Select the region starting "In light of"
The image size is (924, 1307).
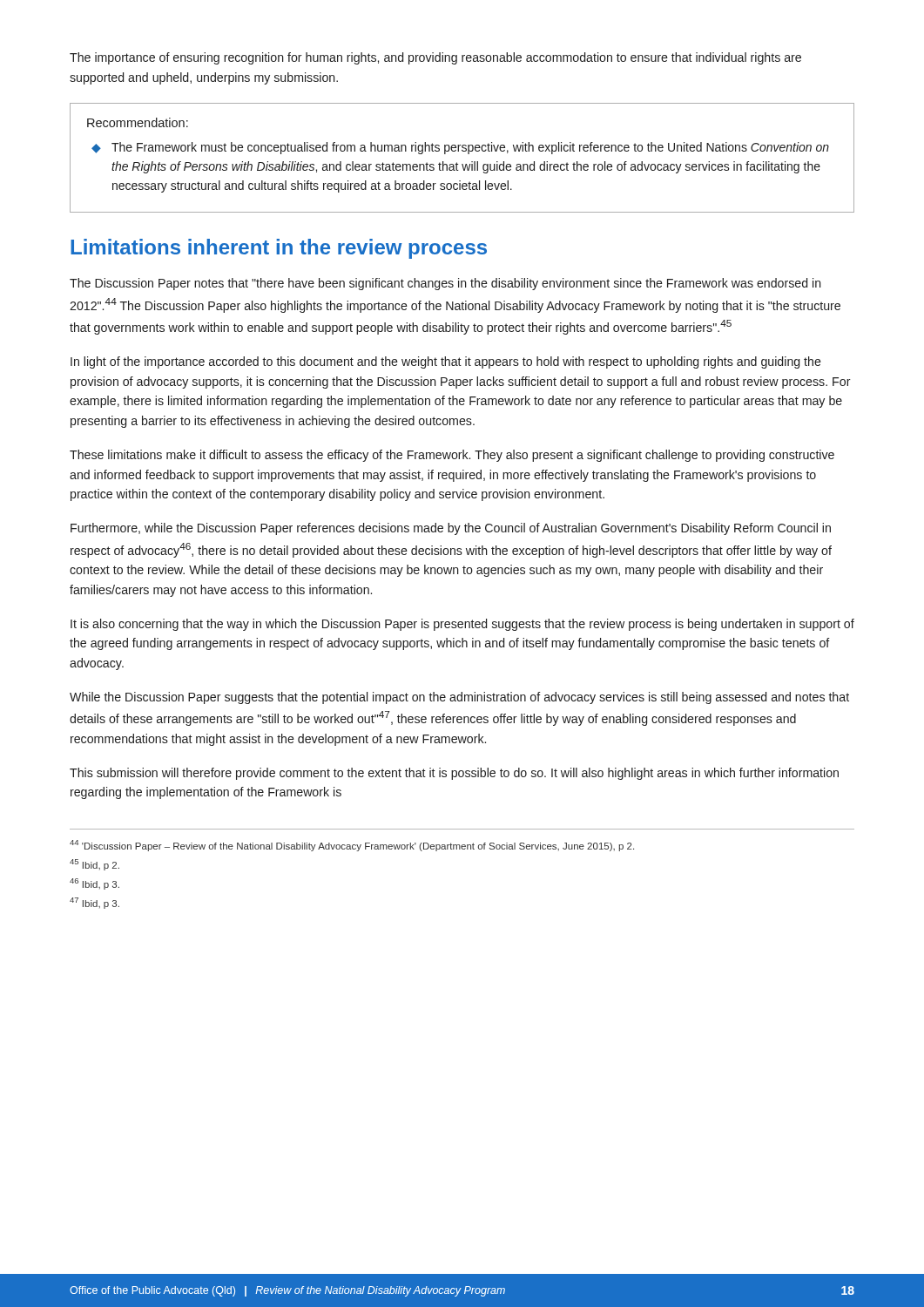(x=460, y=391)
